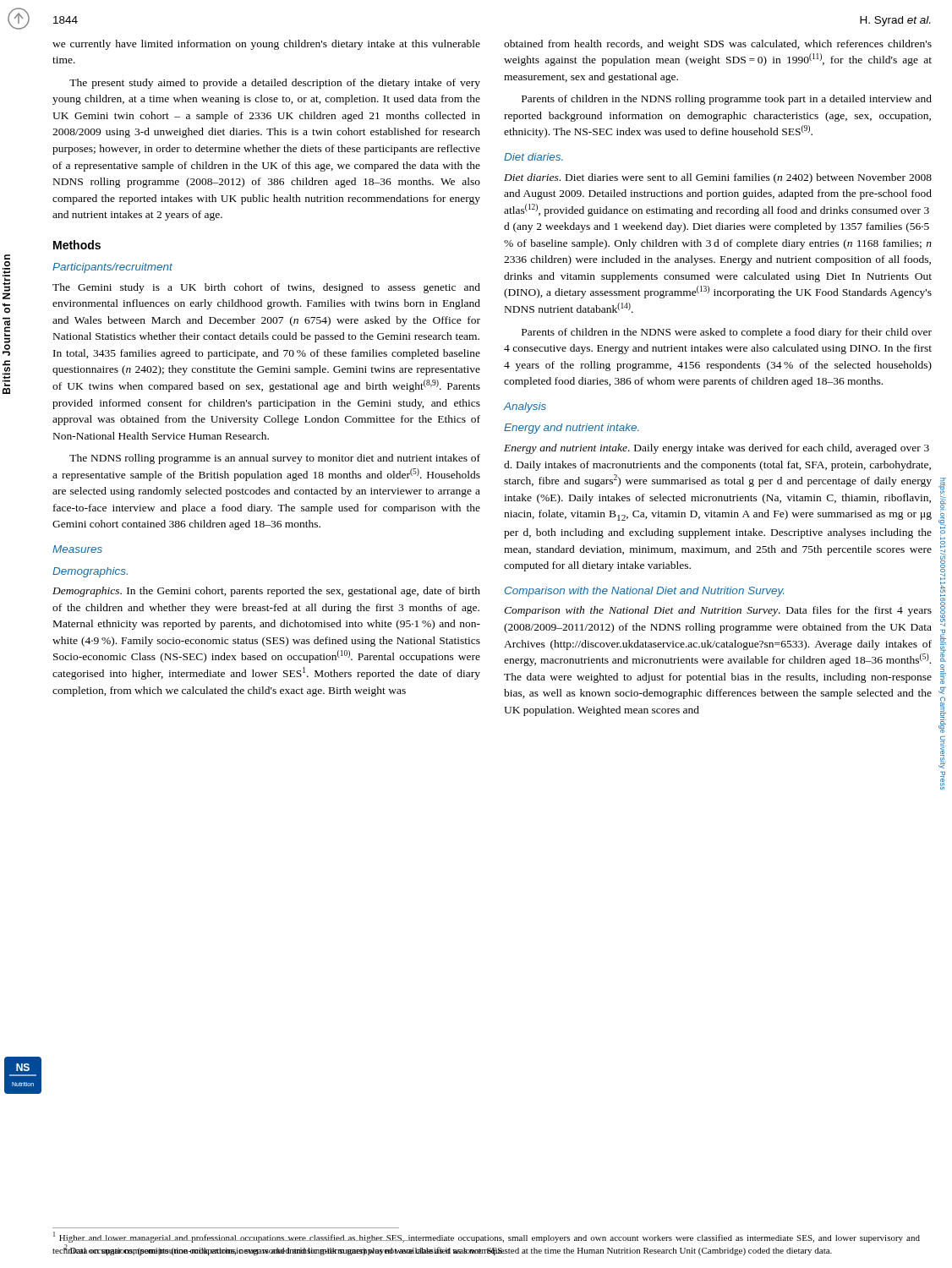Viewport: 952px width, 1268px height.
Task: Locate the block of text that opens with "Diet diaries. Diet diaries were"
Action: pyautogui.click(x=718, y=279)
